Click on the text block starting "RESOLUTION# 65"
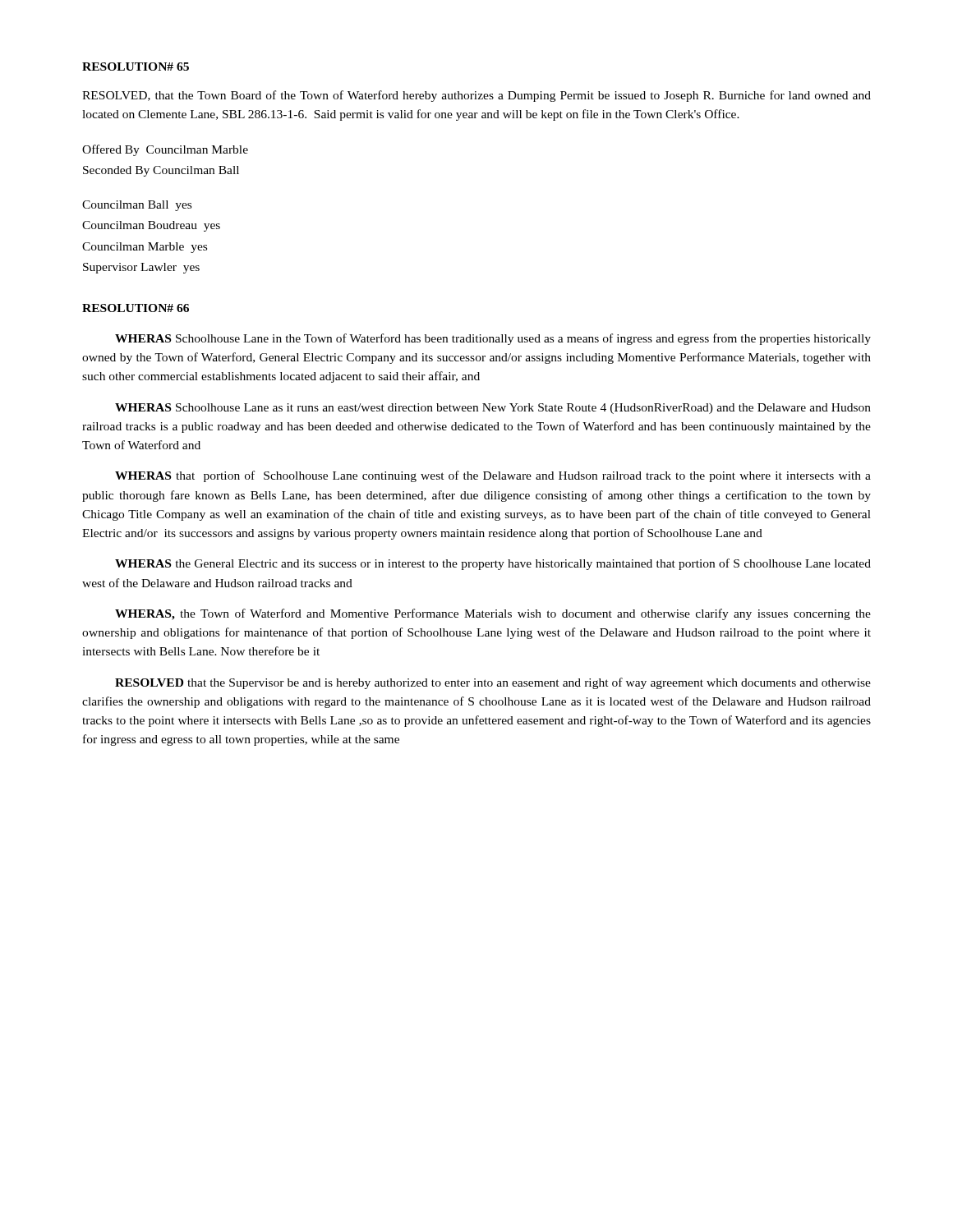953x1232 pixels. (x=136, y=66)
